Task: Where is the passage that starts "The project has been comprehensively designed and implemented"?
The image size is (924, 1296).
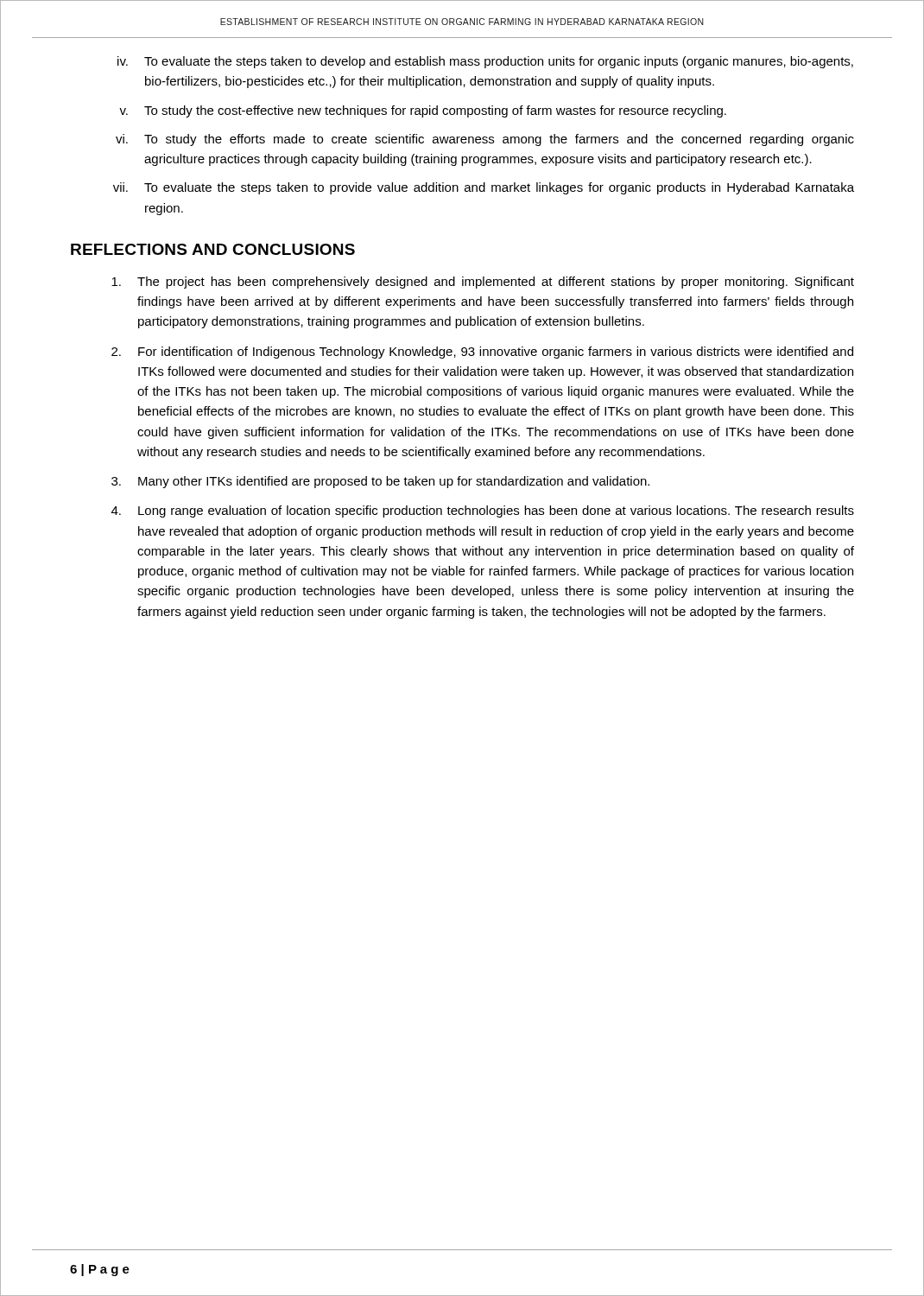Action: coord(462,301)
